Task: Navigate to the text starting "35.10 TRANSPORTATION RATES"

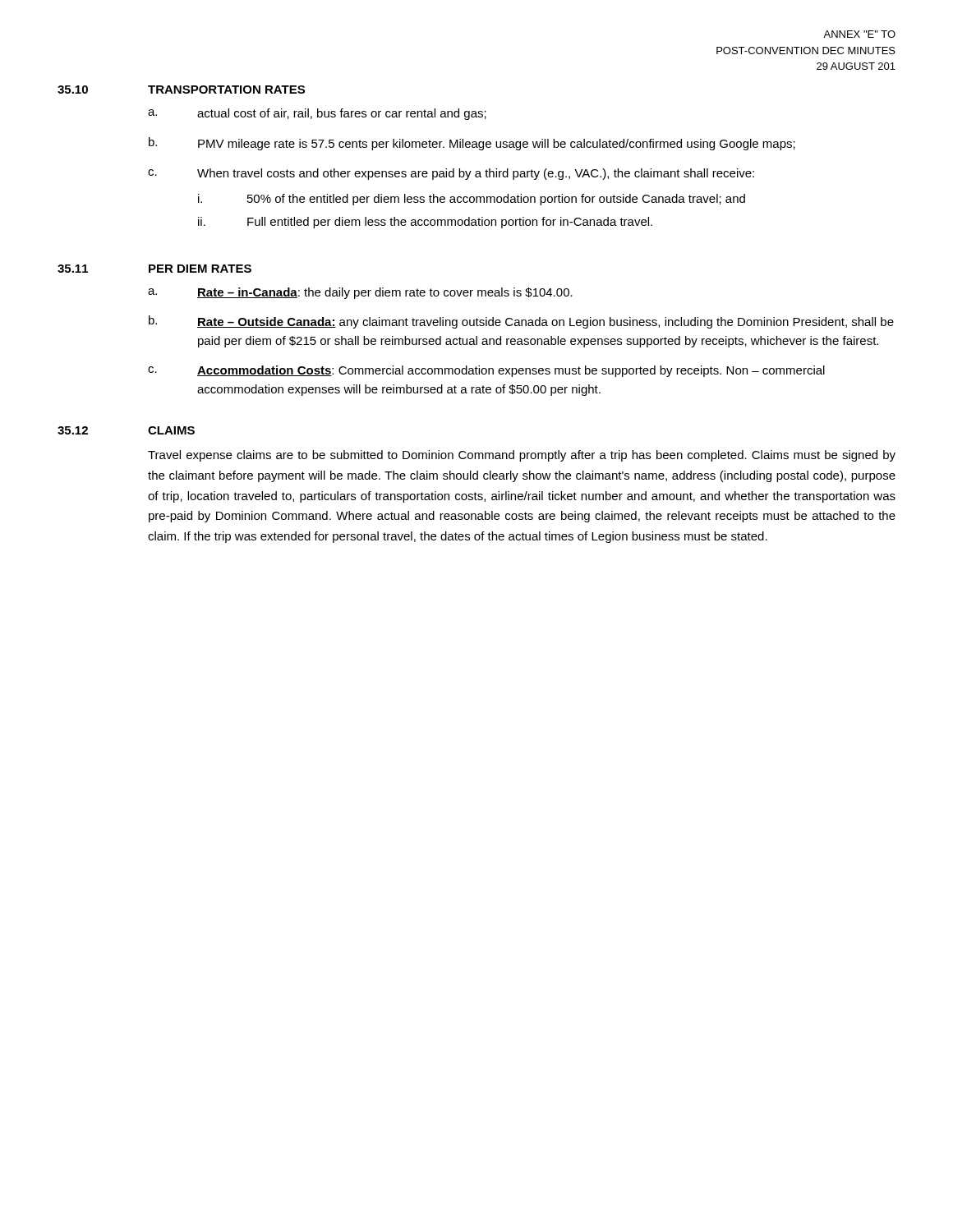Action: 181,89
